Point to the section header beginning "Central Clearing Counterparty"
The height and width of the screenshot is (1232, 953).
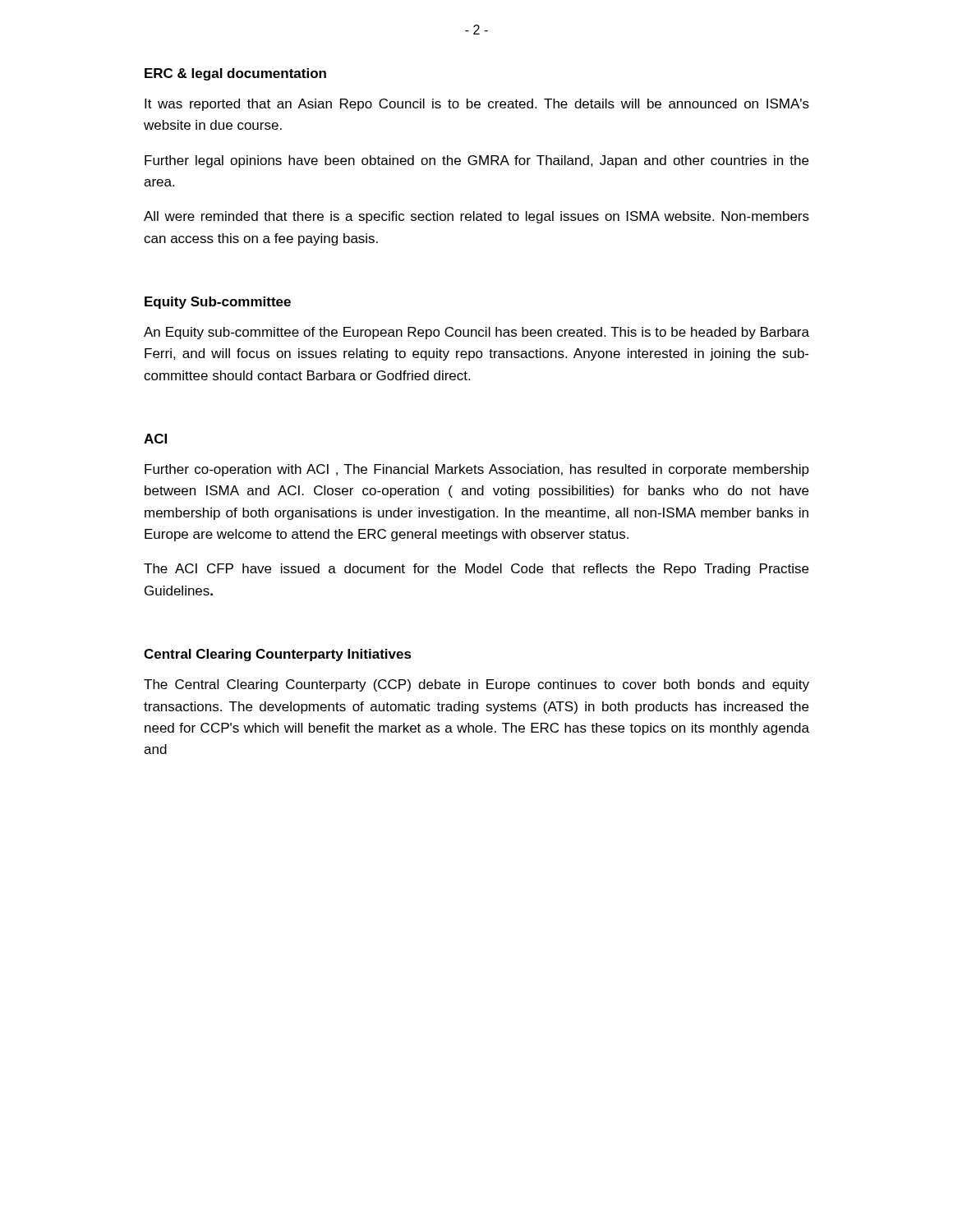click(x=278, y=654)
